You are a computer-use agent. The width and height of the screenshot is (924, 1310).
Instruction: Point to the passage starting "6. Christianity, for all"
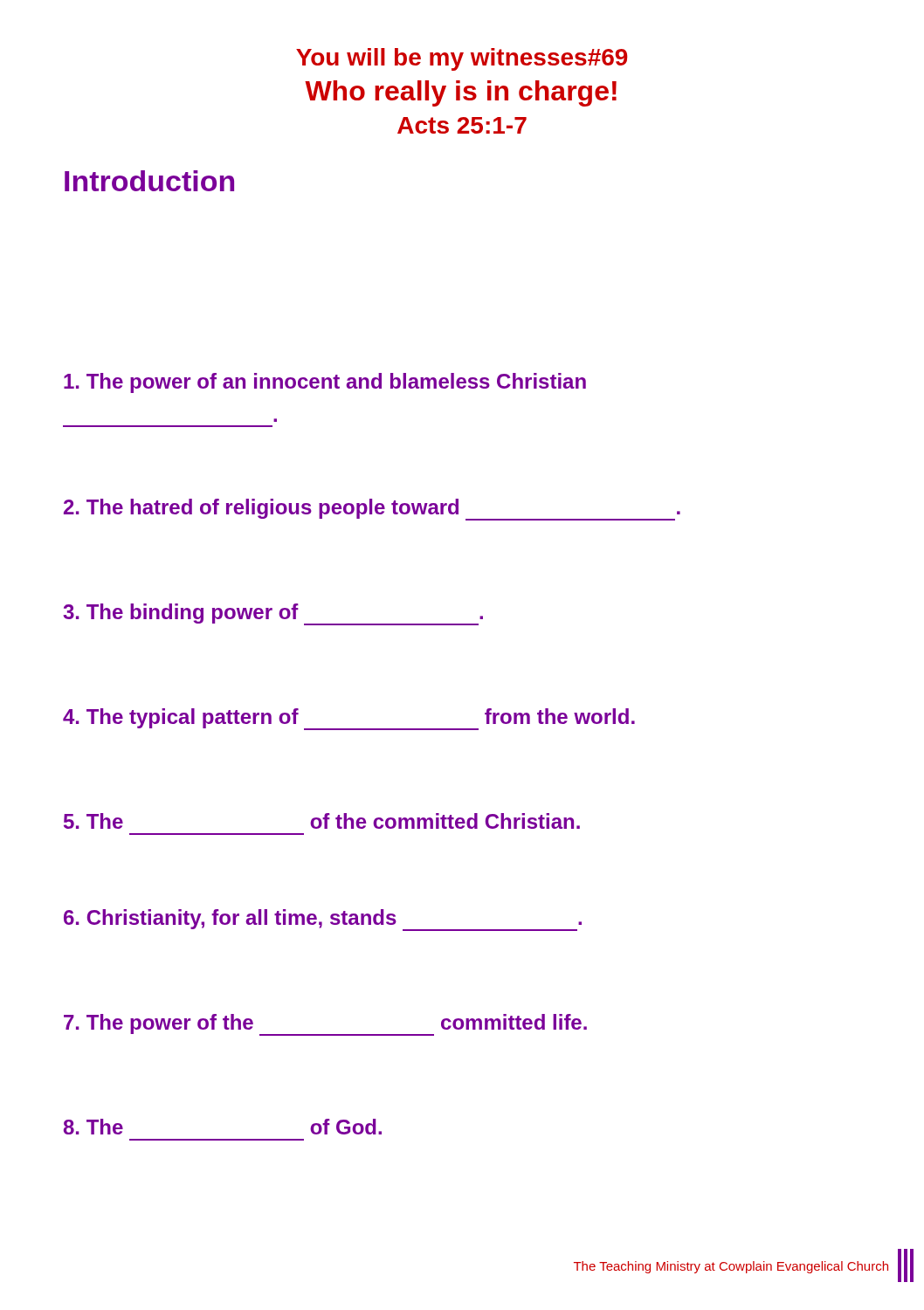[323, 920]
